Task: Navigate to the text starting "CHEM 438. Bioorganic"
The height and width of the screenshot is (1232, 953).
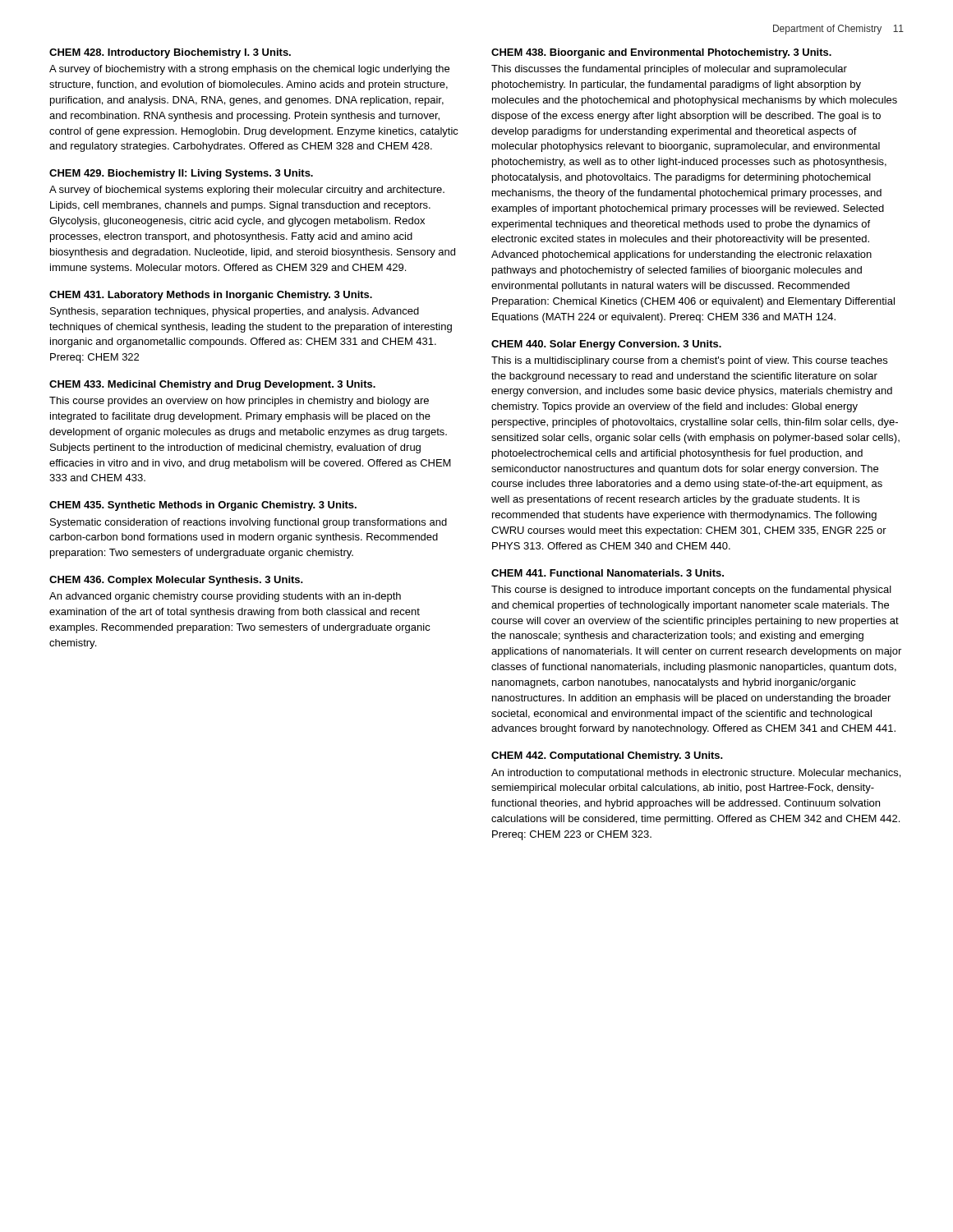Action: coord(698,185)
